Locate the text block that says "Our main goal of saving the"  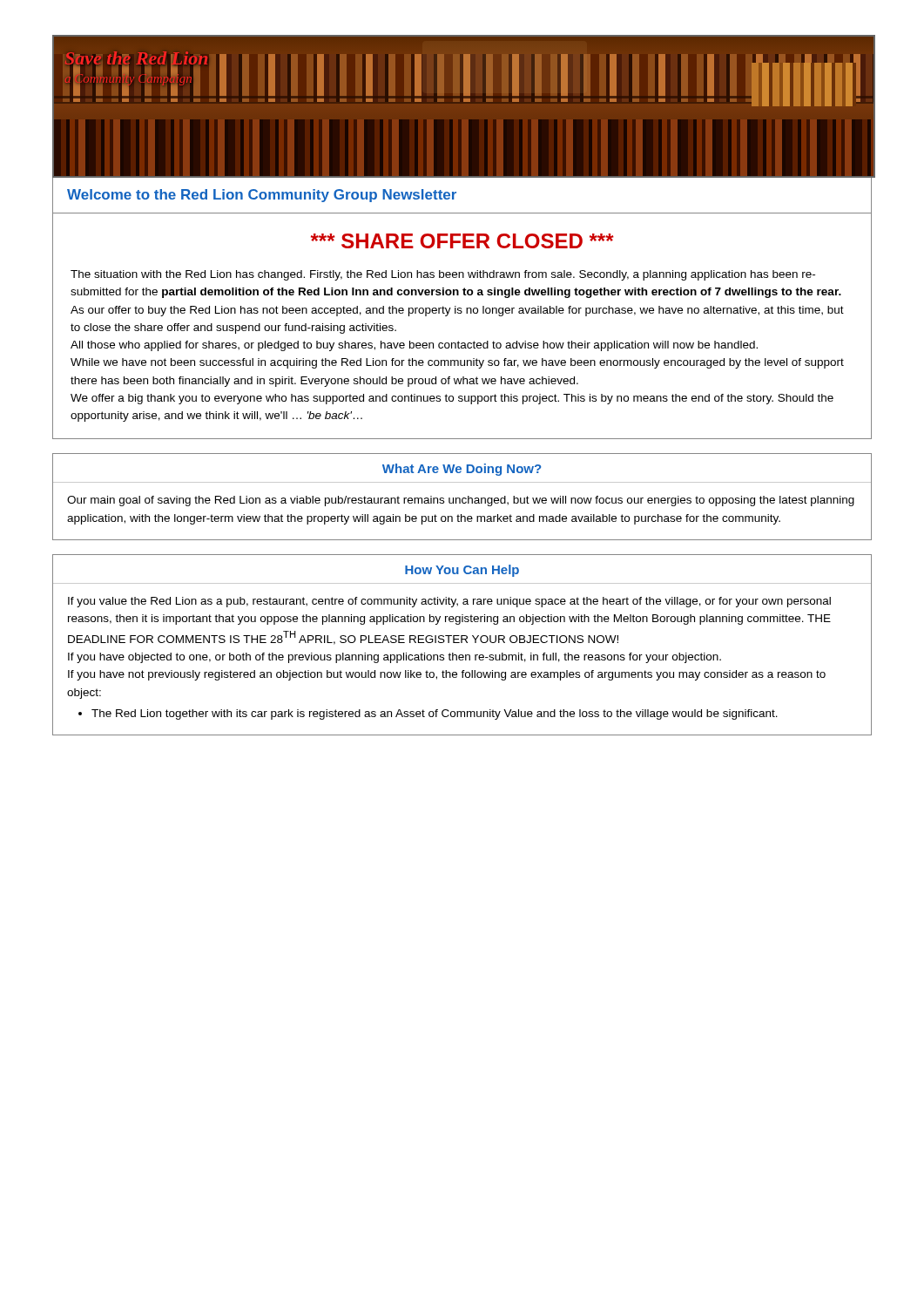click(462, 509)
